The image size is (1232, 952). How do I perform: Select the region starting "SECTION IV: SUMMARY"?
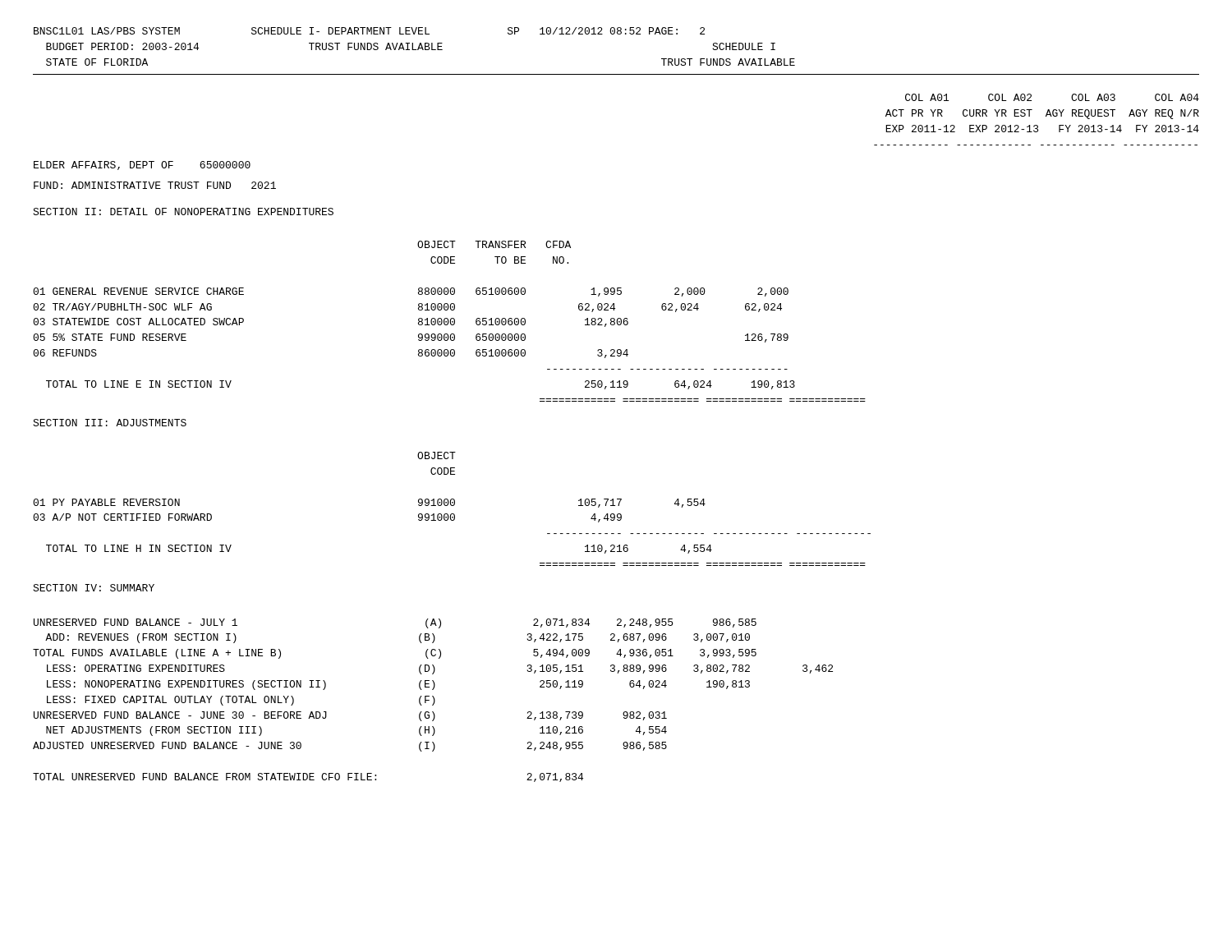tap(94, 588)
